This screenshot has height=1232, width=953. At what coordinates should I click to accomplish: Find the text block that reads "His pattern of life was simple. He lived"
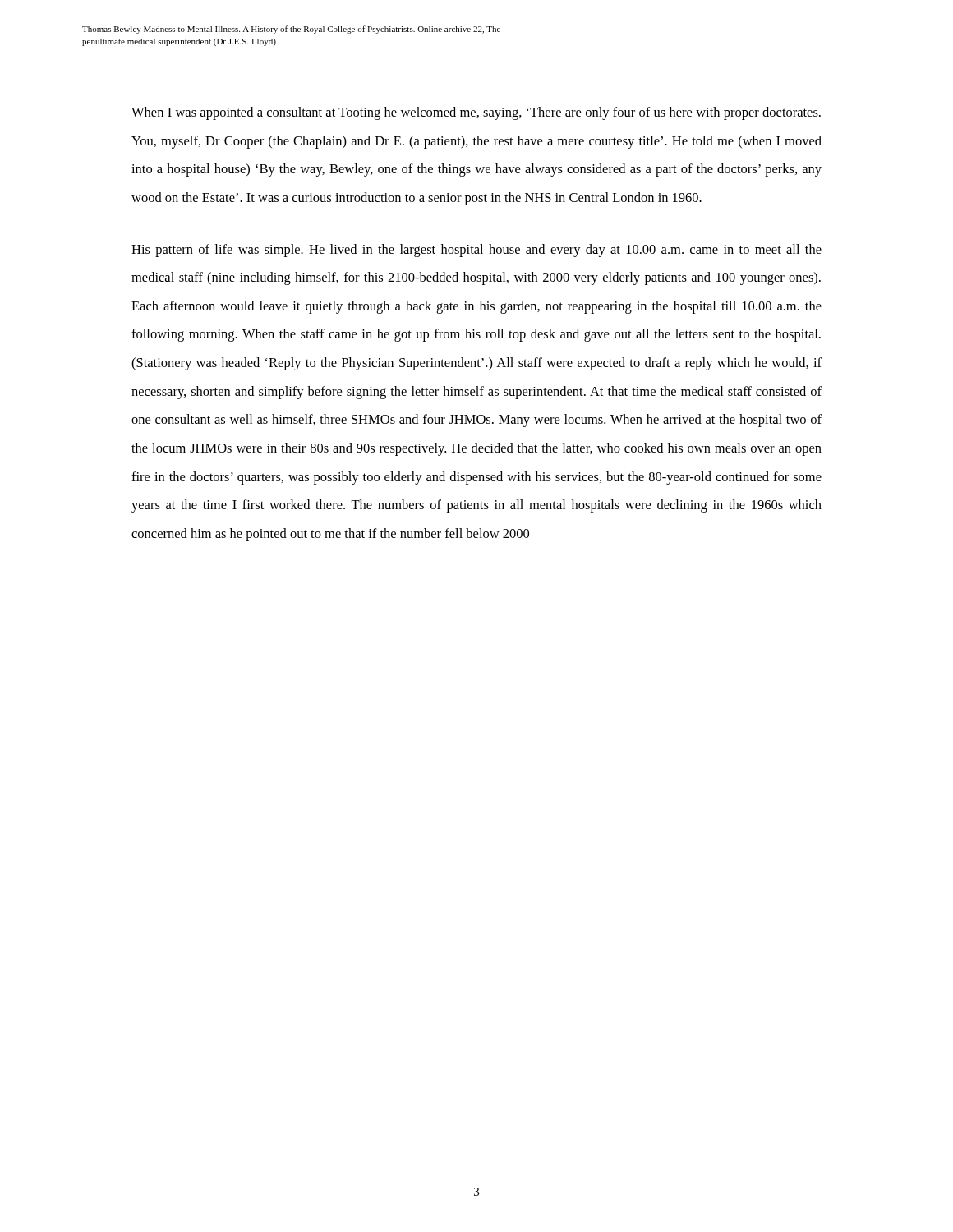click(476, 391)
